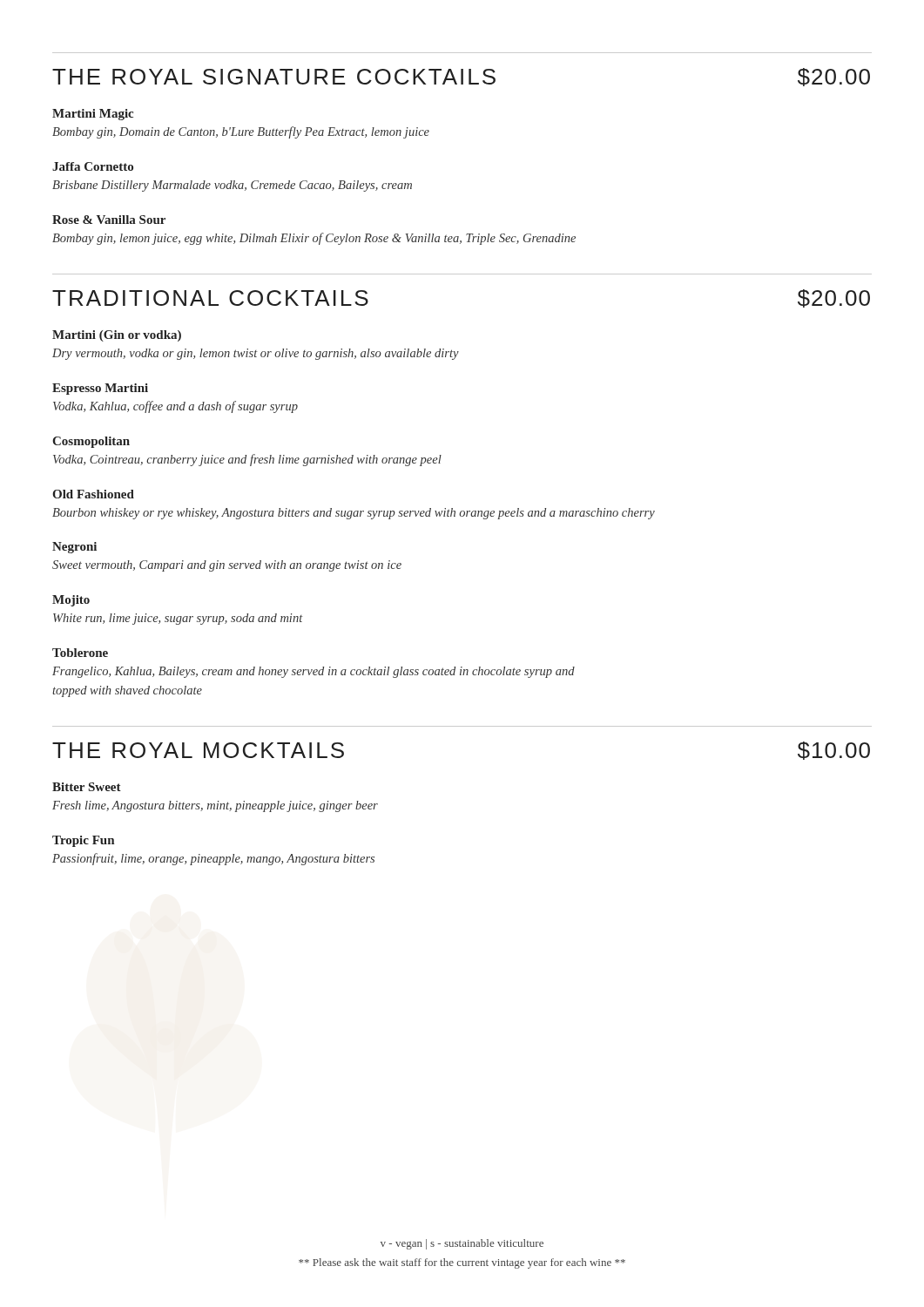Select the list item that says "Toblerone Frangelico, Kahlua, Baileys, cream and honey"

(x=462, y=673)
